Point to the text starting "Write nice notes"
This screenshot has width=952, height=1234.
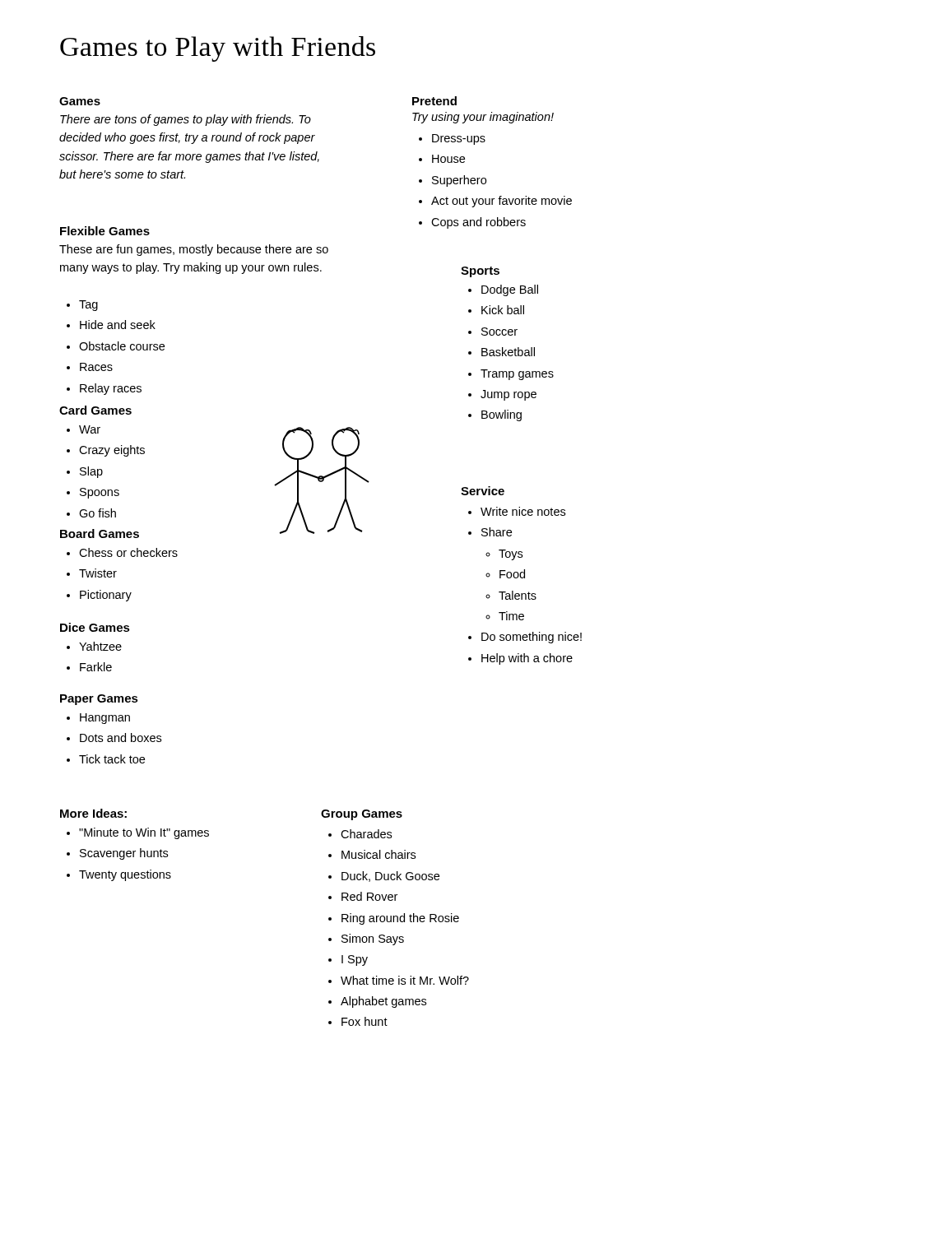pyautogui.click(x=522, y=585)
